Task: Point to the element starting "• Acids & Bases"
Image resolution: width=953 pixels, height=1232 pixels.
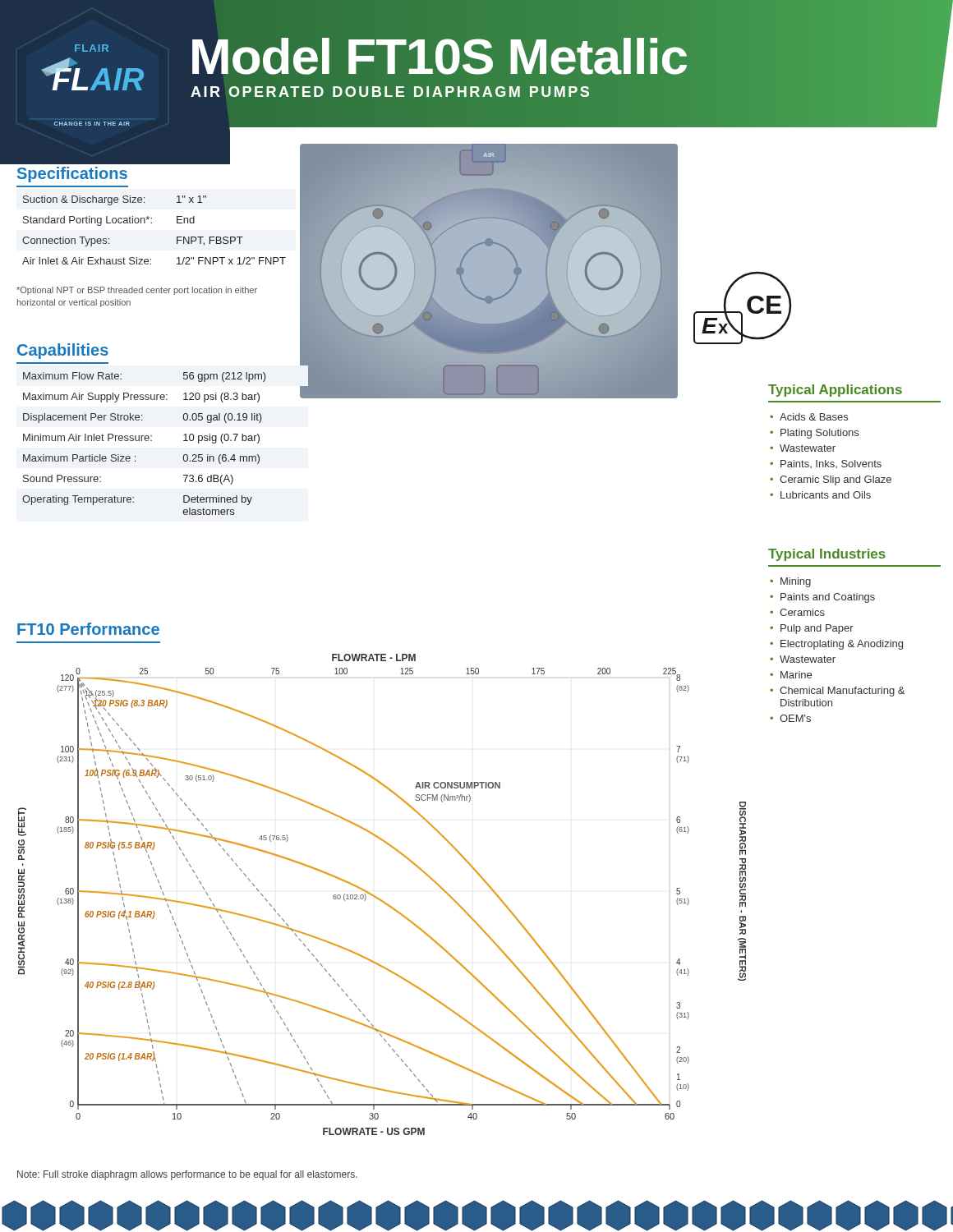Action: click(809, 417)
